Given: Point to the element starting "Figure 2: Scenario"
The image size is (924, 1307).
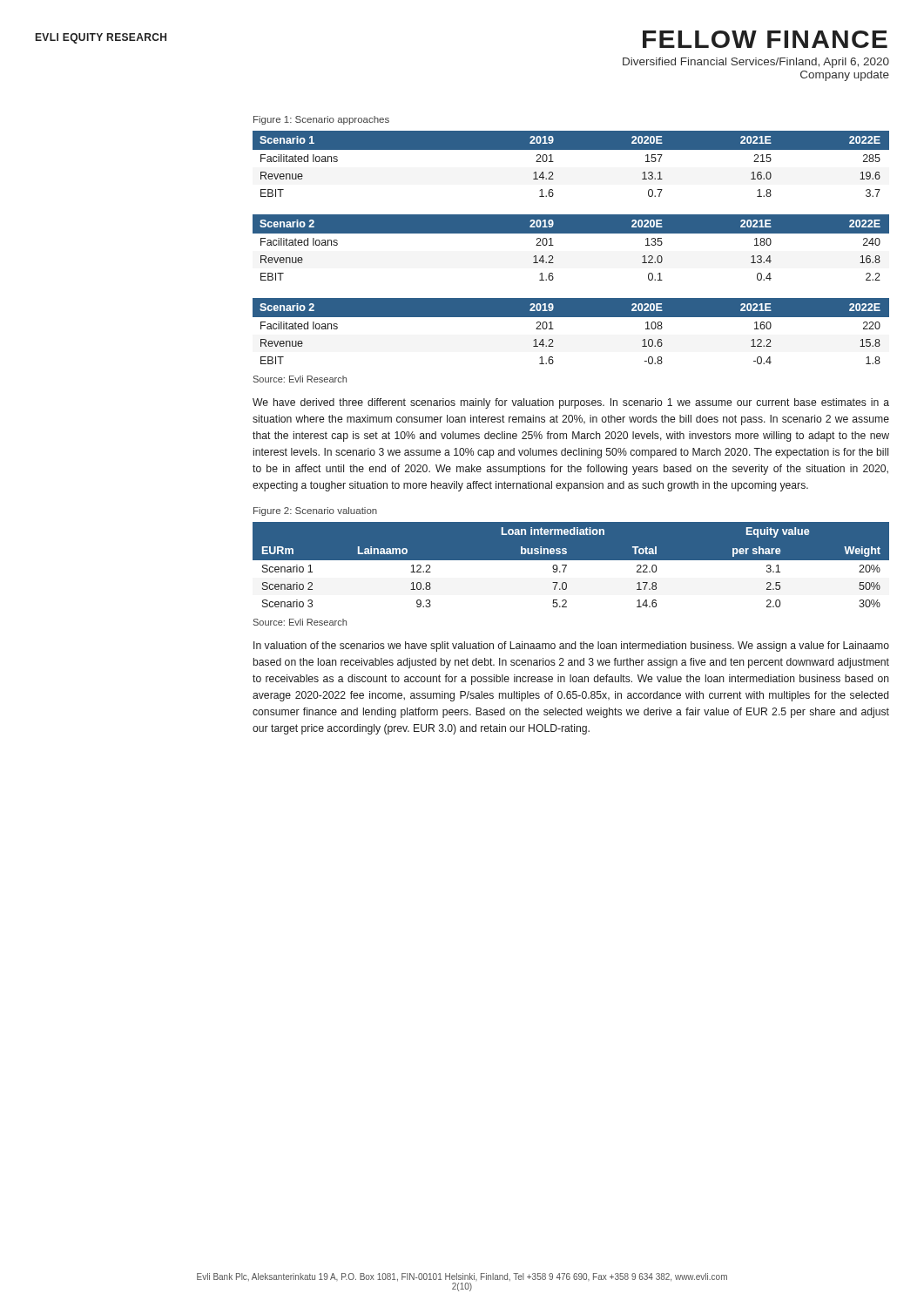Looking at the screenshot, I should [x=315, y=511].
